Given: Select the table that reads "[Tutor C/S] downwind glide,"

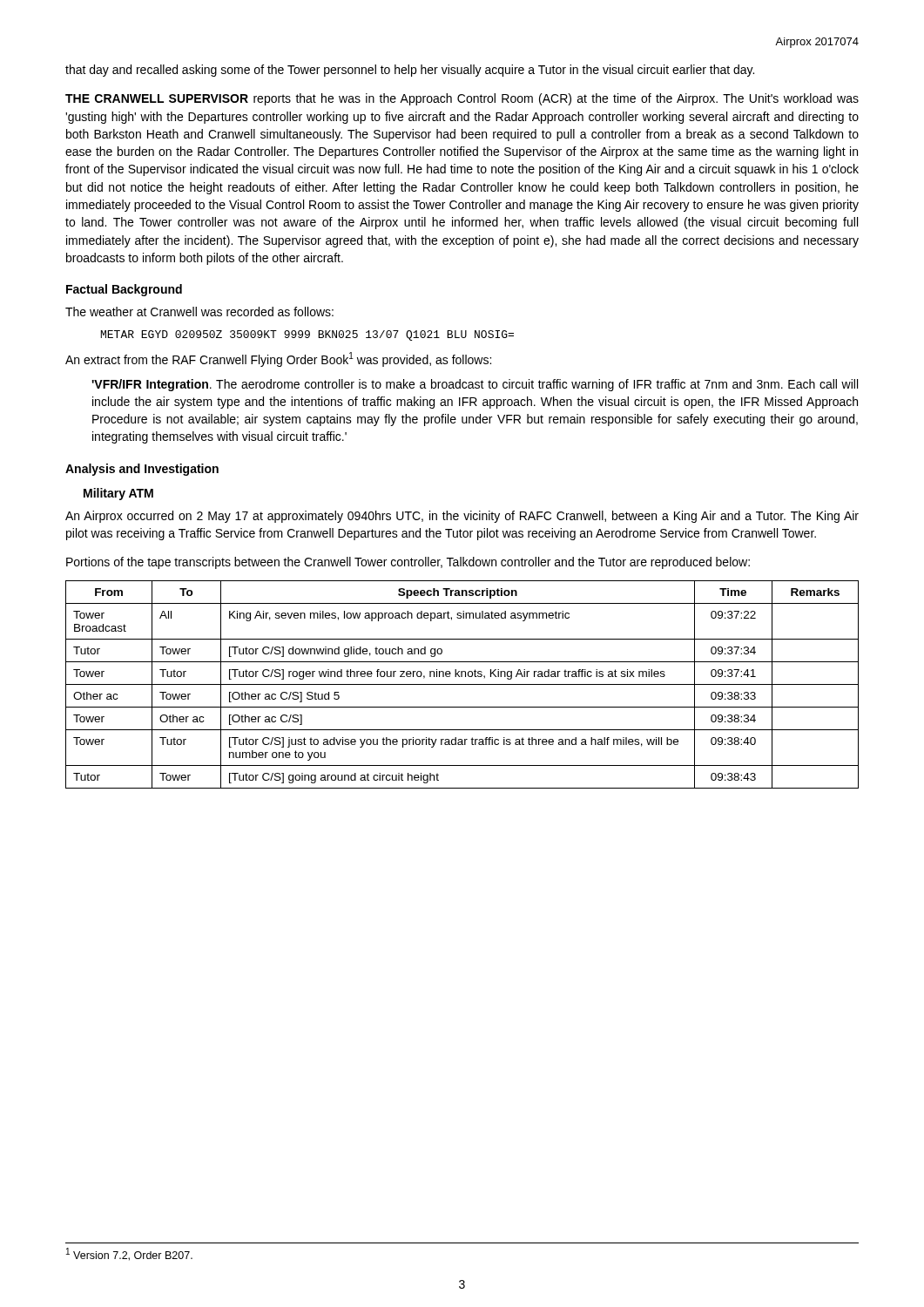Looking at the screenshot, I should click(x=462, y=684).
